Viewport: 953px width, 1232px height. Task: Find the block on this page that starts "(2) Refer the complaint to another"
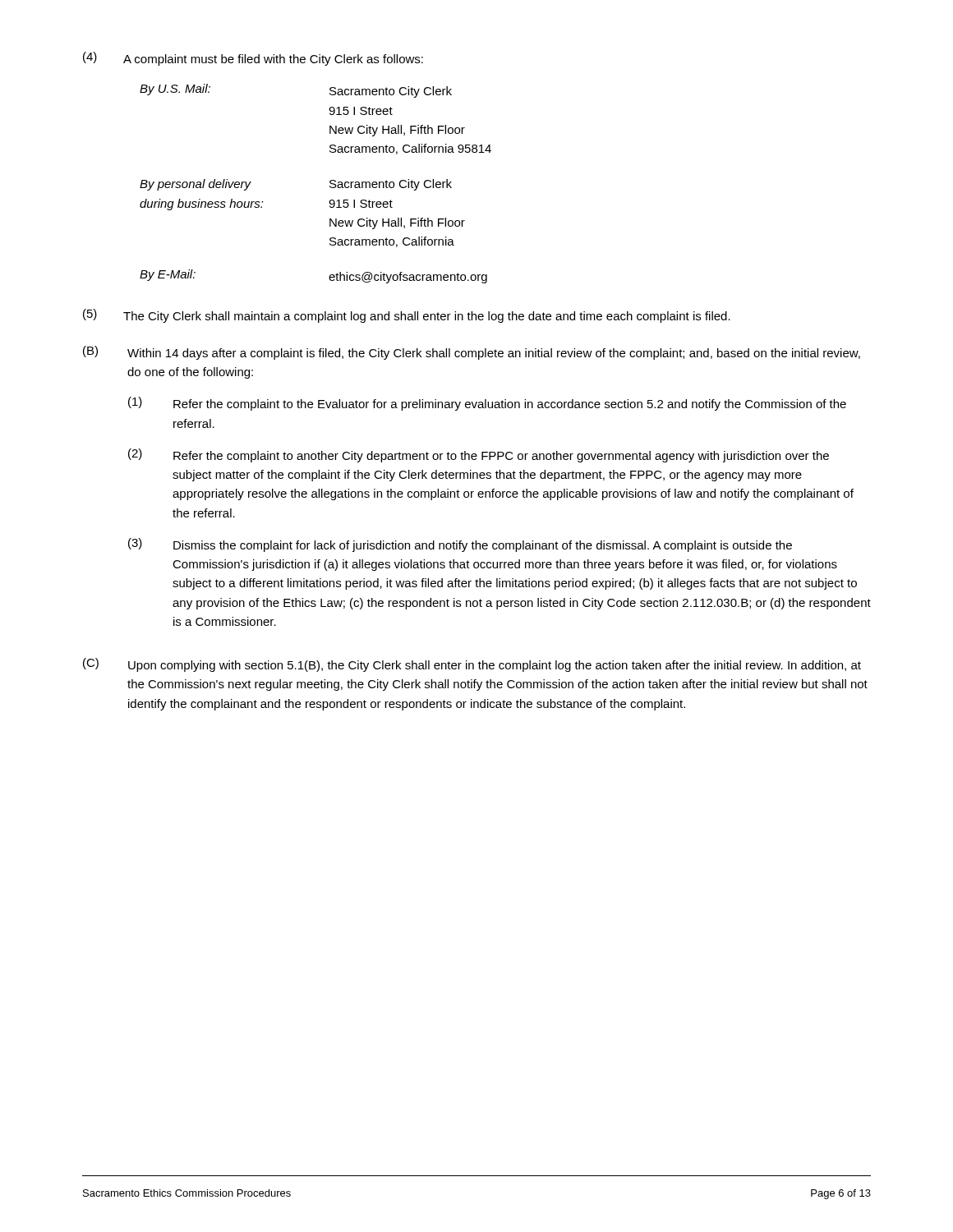[499, 484]
